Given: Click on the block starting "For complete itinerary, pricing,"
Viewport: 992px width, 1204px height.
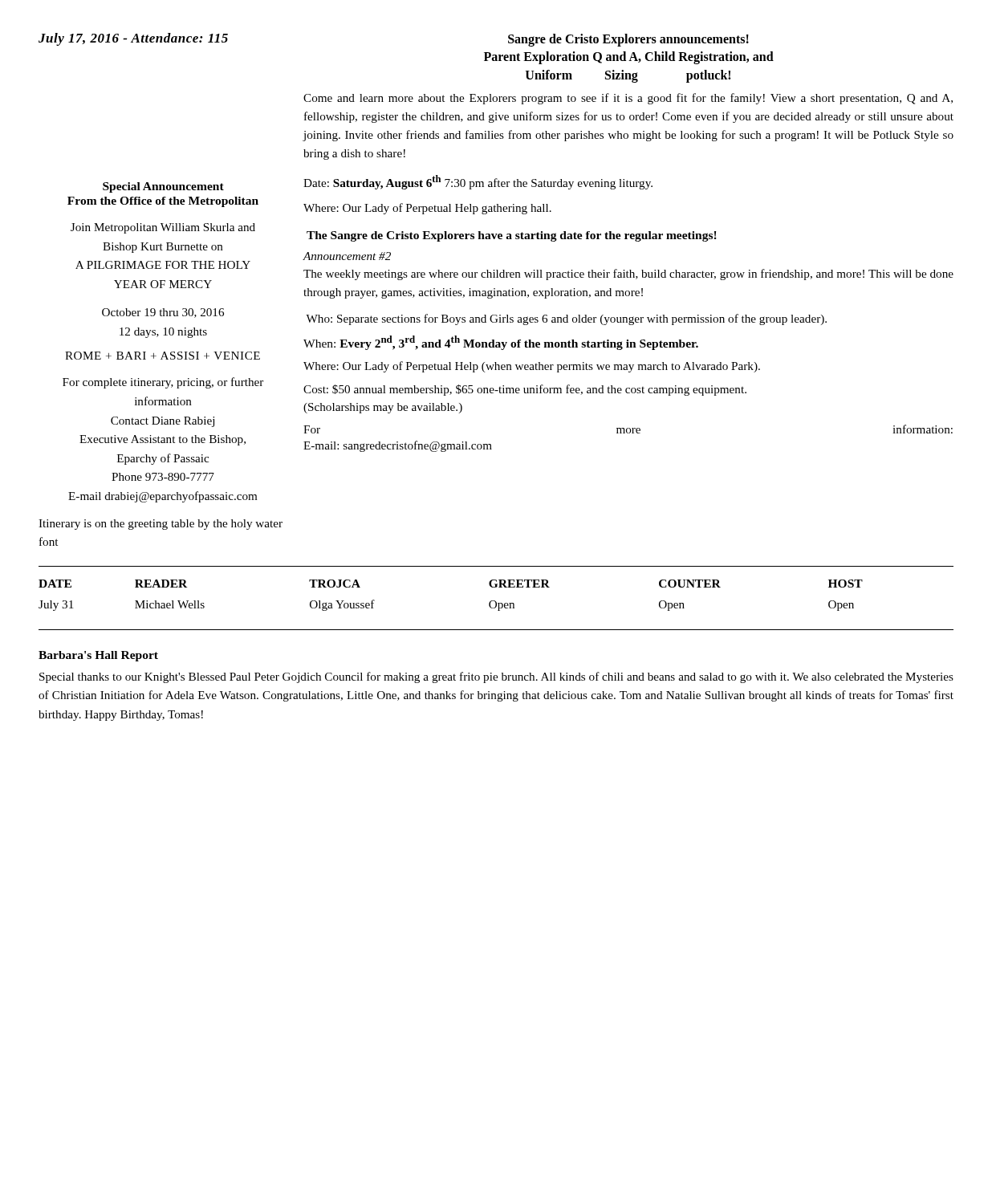Looking at the screenshot, I should (163, 439).
